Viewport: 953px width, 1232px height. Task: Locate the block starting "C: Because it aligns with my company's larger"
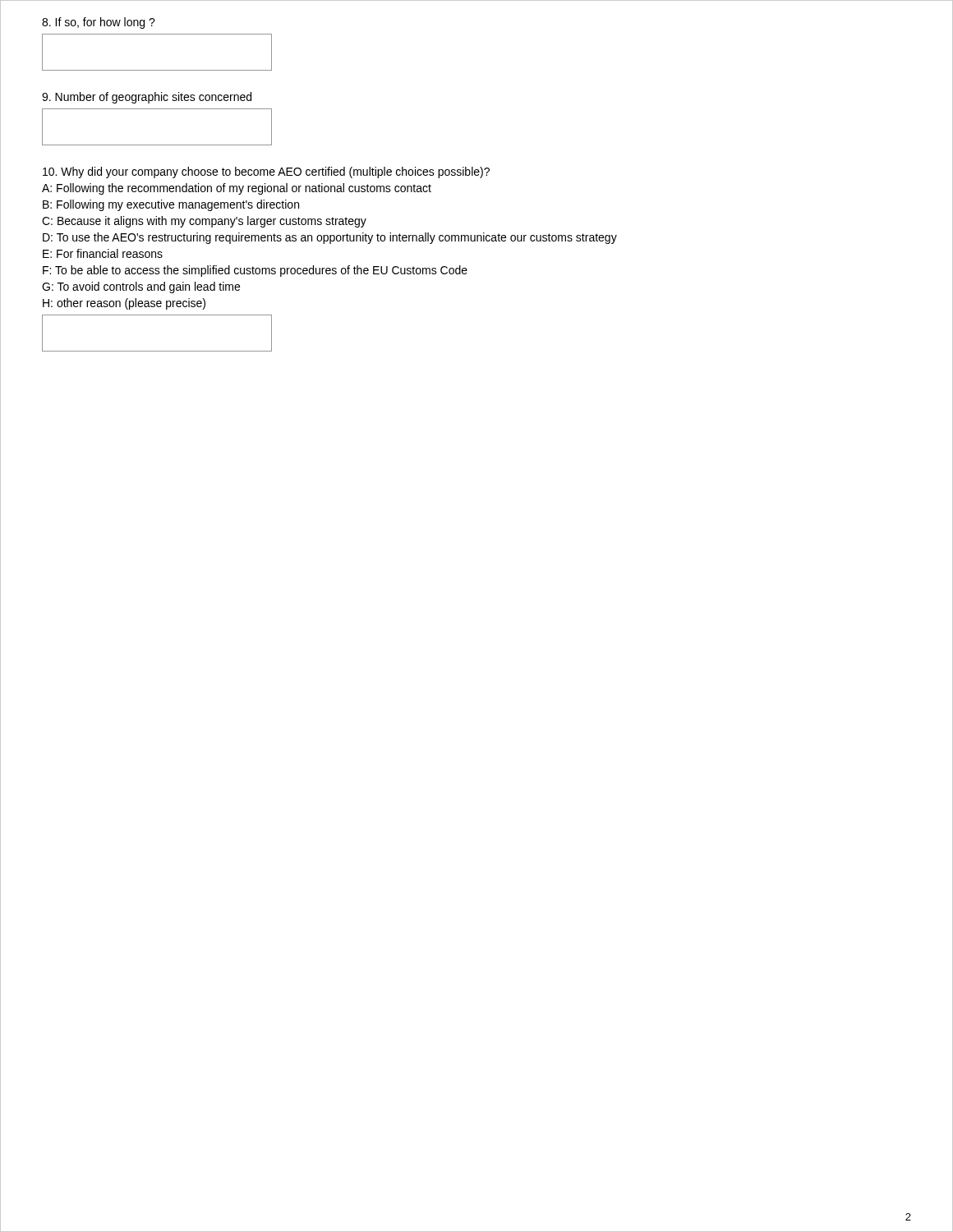pyautogui.click(x=204, y=221)
